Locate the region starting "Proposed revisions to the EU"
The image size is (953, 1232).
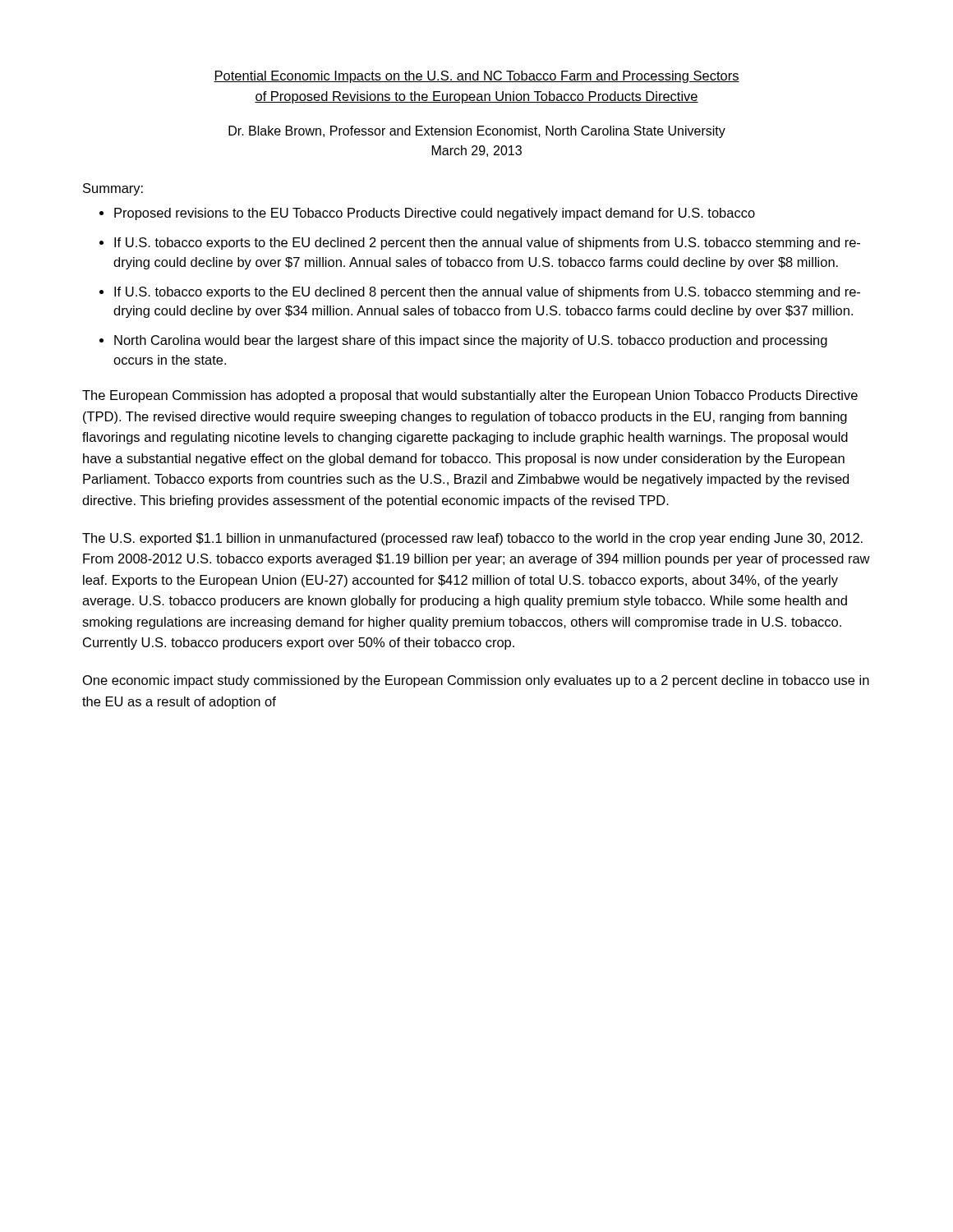pyautogui.click(x=434, y=213)
